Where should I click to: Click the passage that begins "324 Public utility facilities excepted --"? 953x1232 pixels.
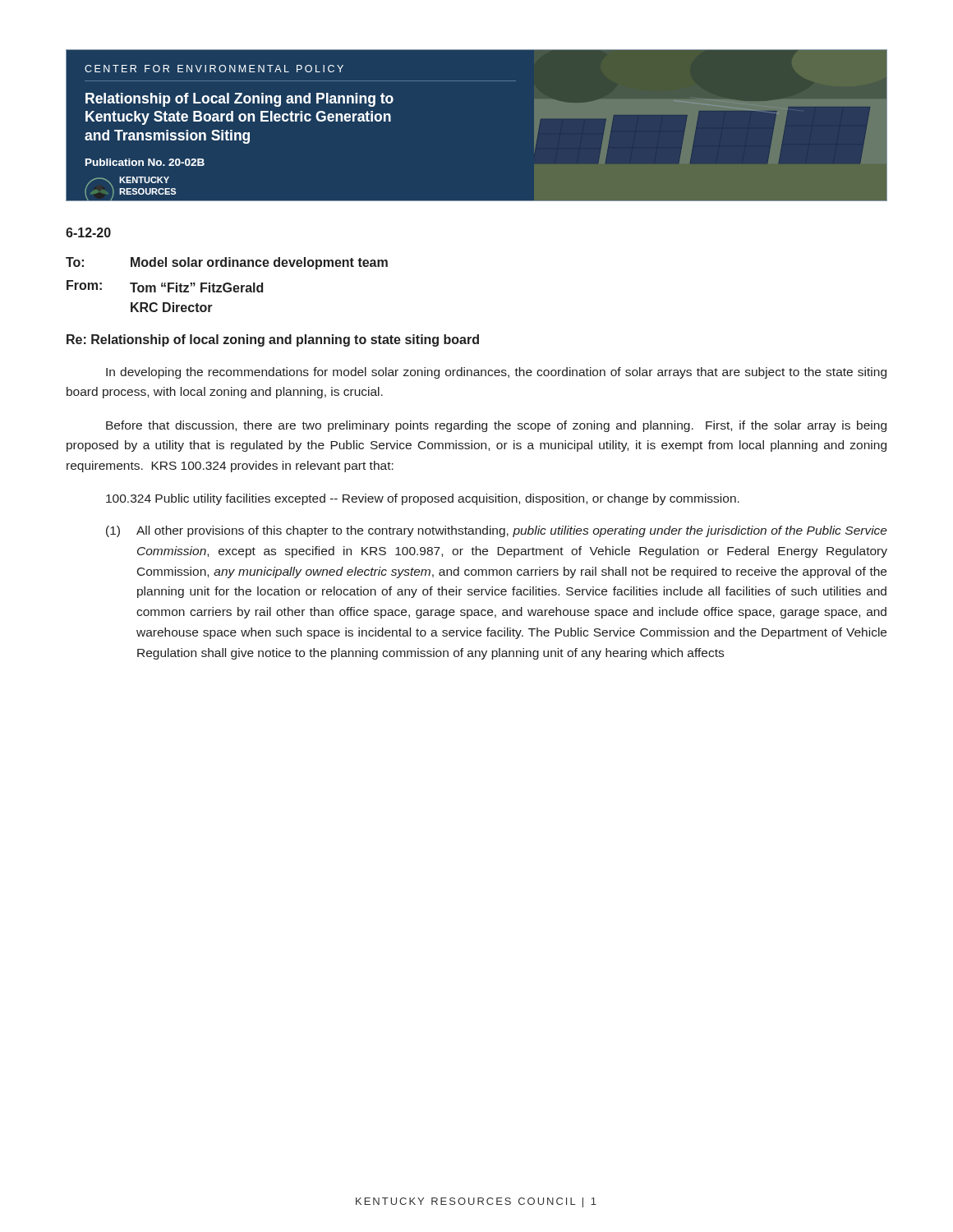click(423, 498)
